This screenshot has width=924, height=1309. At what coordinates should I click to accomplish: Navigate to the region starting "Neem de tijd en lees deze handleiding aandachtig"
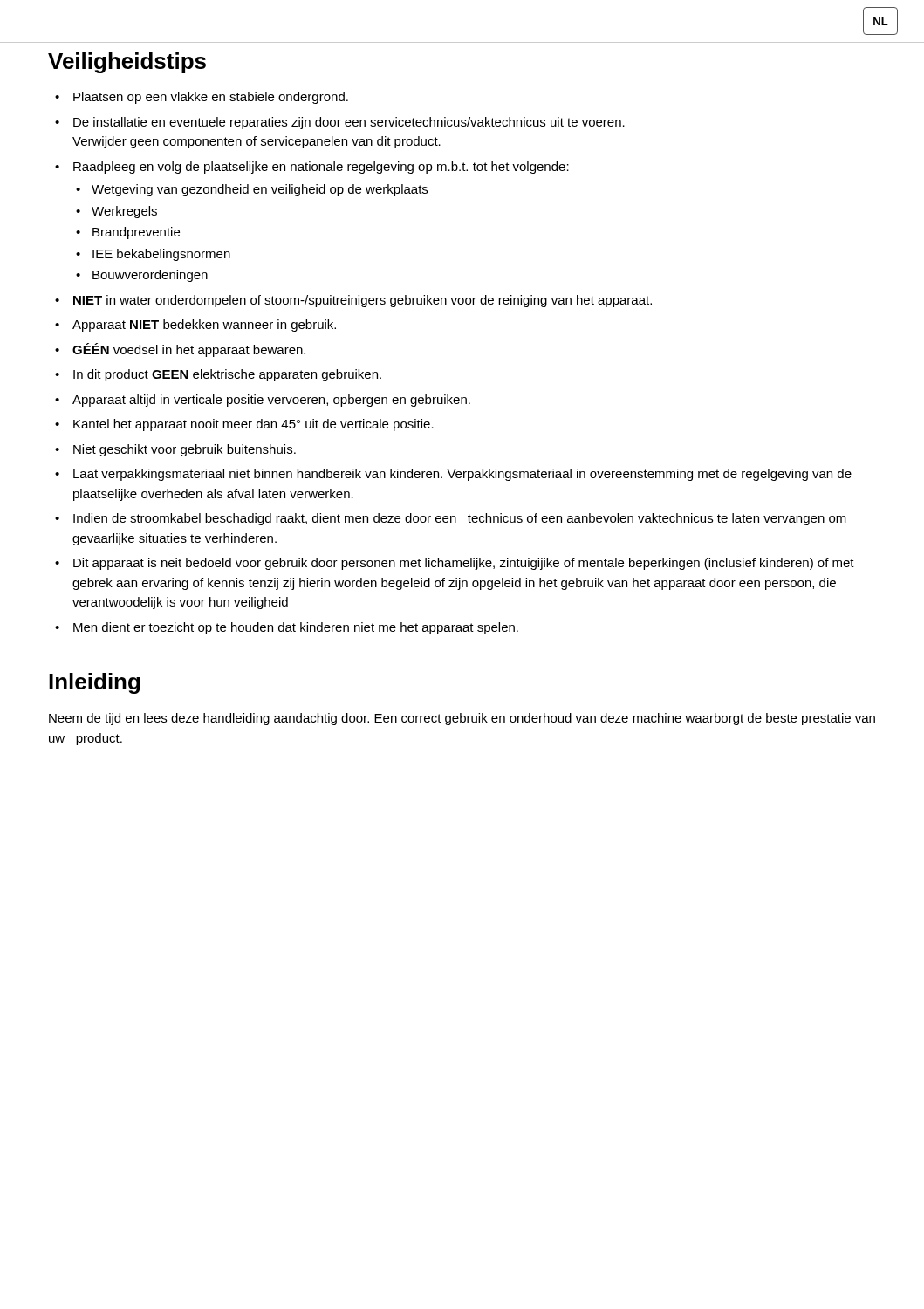pyautogui.click(x=462, y=728)
